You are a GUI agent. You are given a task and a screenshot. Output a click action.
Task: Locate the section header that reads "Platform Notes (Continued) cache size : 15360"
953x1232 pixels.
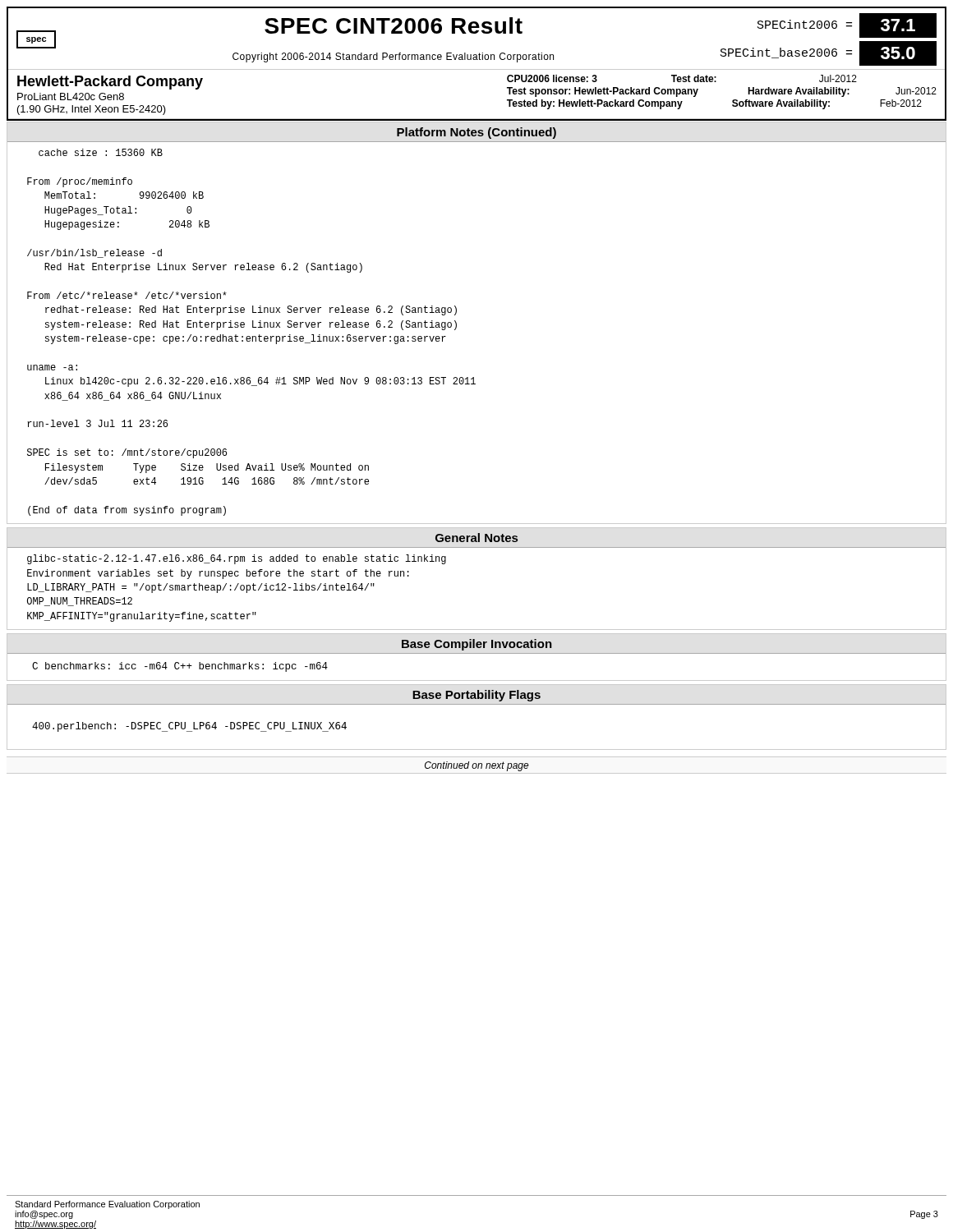pyautogui.click(x=476, y=133)
